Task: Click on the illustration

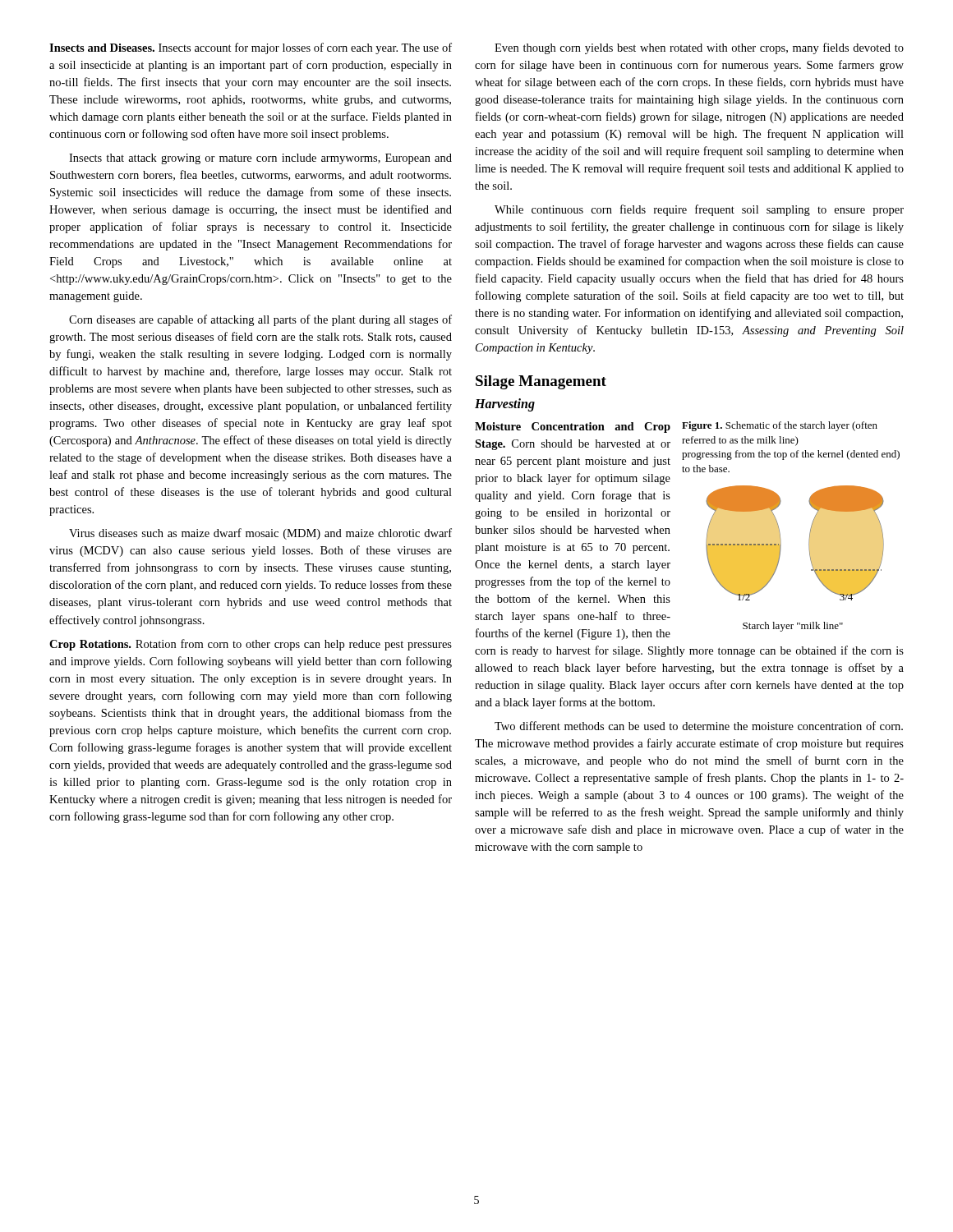Action: coord(793,557)
